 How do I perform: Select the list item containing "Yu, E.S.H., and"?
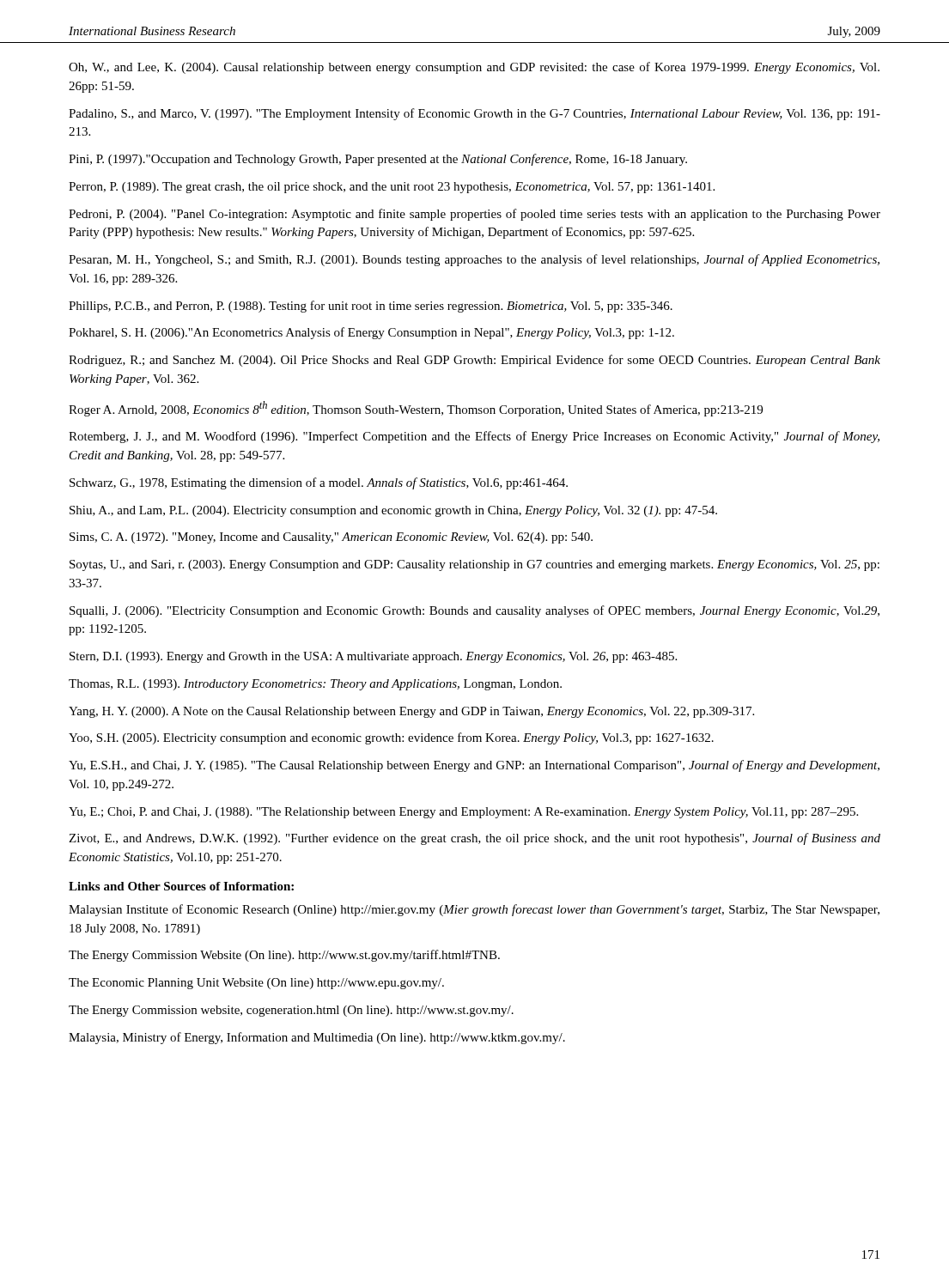coord(474,774)
